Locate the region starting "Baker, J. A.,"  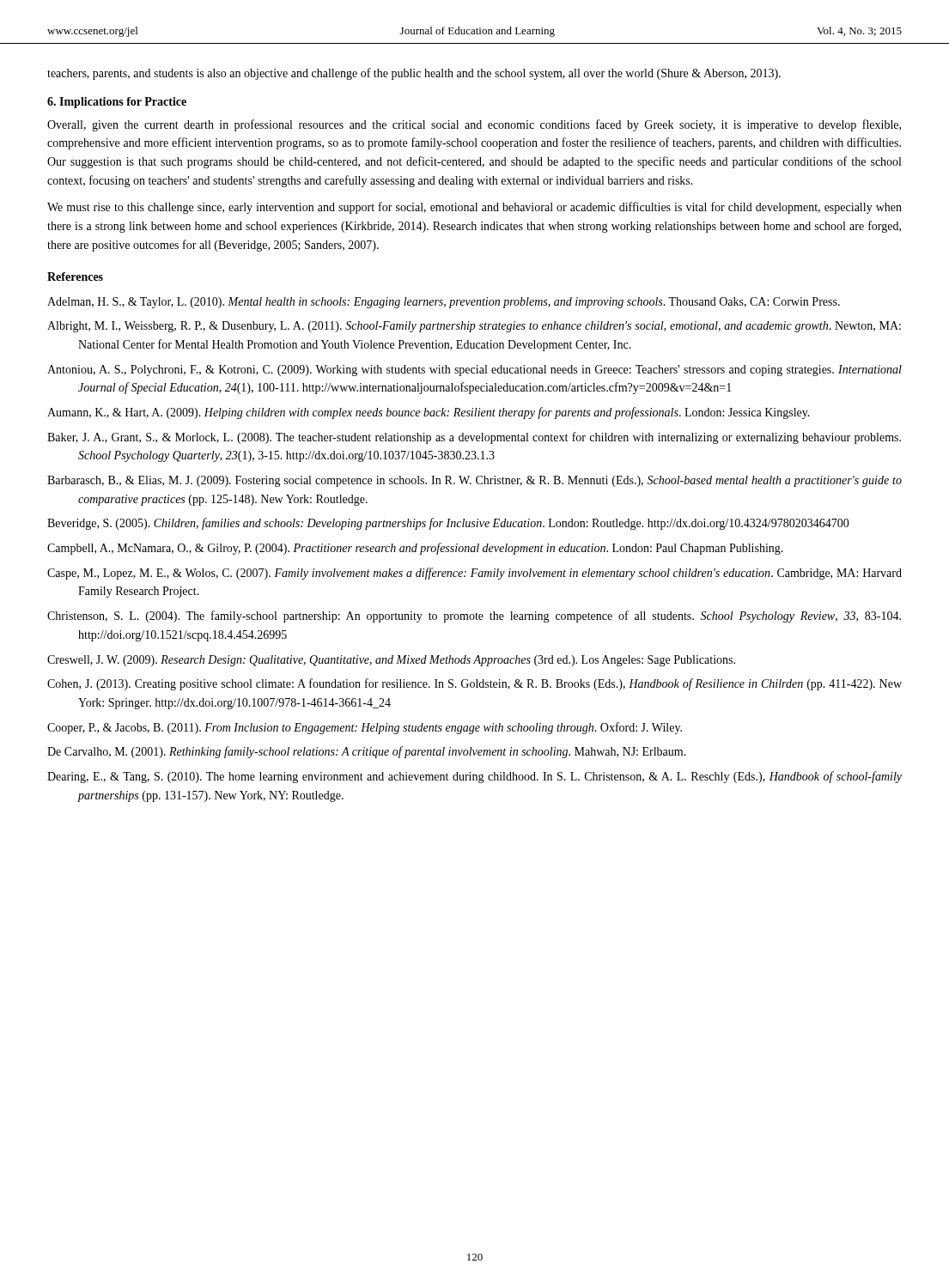click(474, 446)
